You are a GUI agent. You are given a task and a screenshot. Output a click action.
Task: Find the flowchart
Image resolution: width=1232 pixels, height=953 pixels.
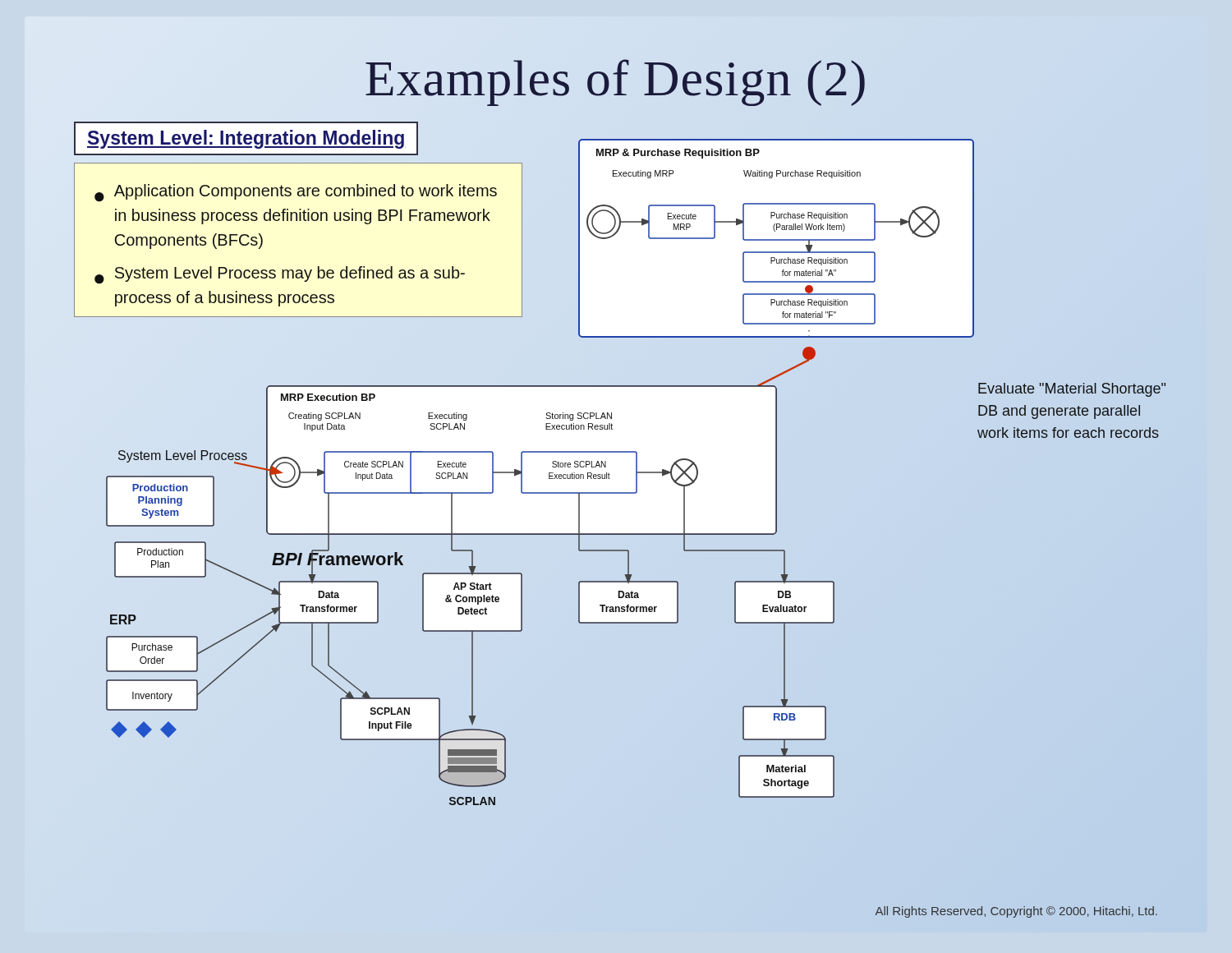[628, 489]
